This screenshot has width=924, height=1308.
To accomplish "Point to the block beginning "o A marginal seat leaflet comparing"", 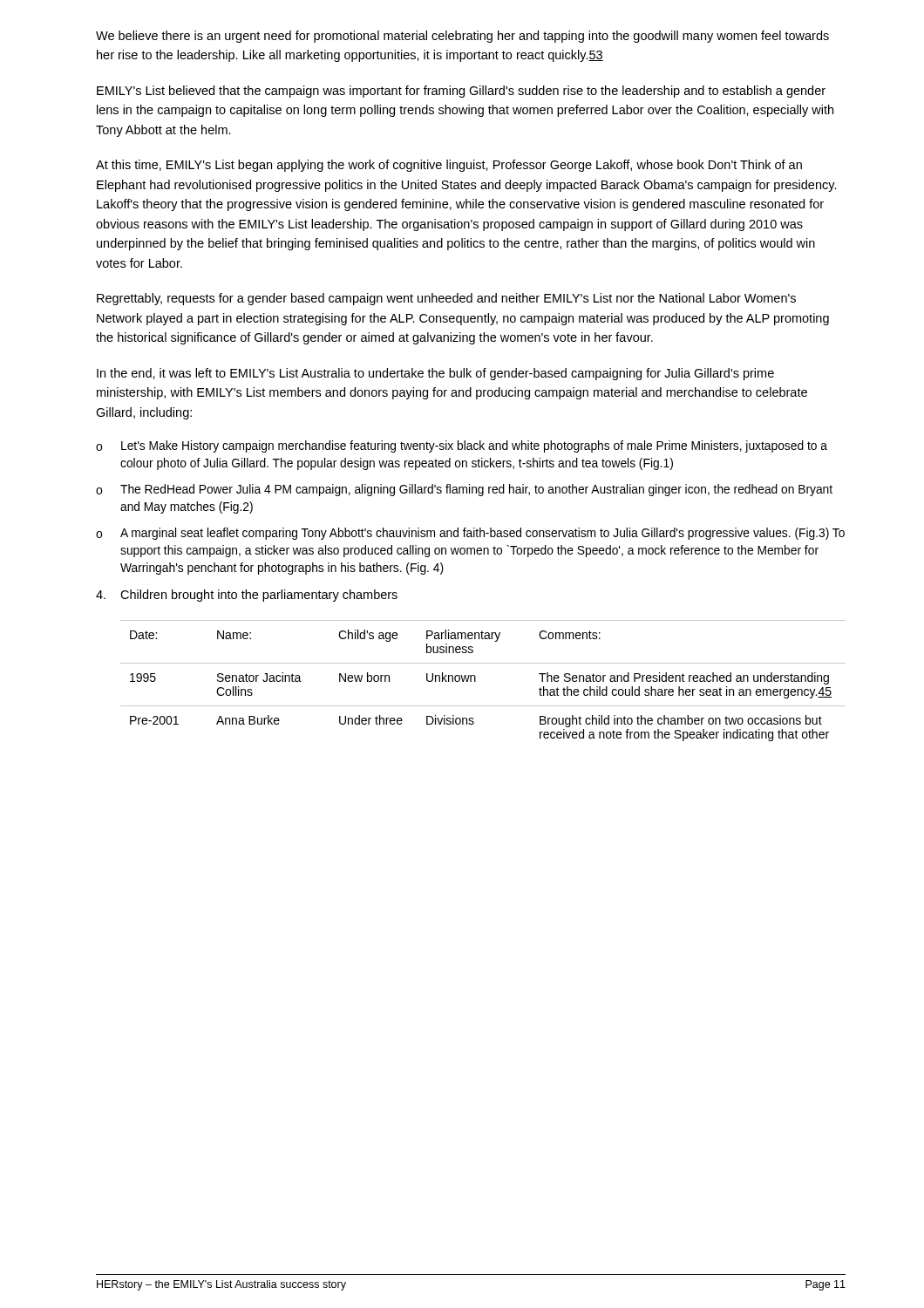I will tap(471, 551).
